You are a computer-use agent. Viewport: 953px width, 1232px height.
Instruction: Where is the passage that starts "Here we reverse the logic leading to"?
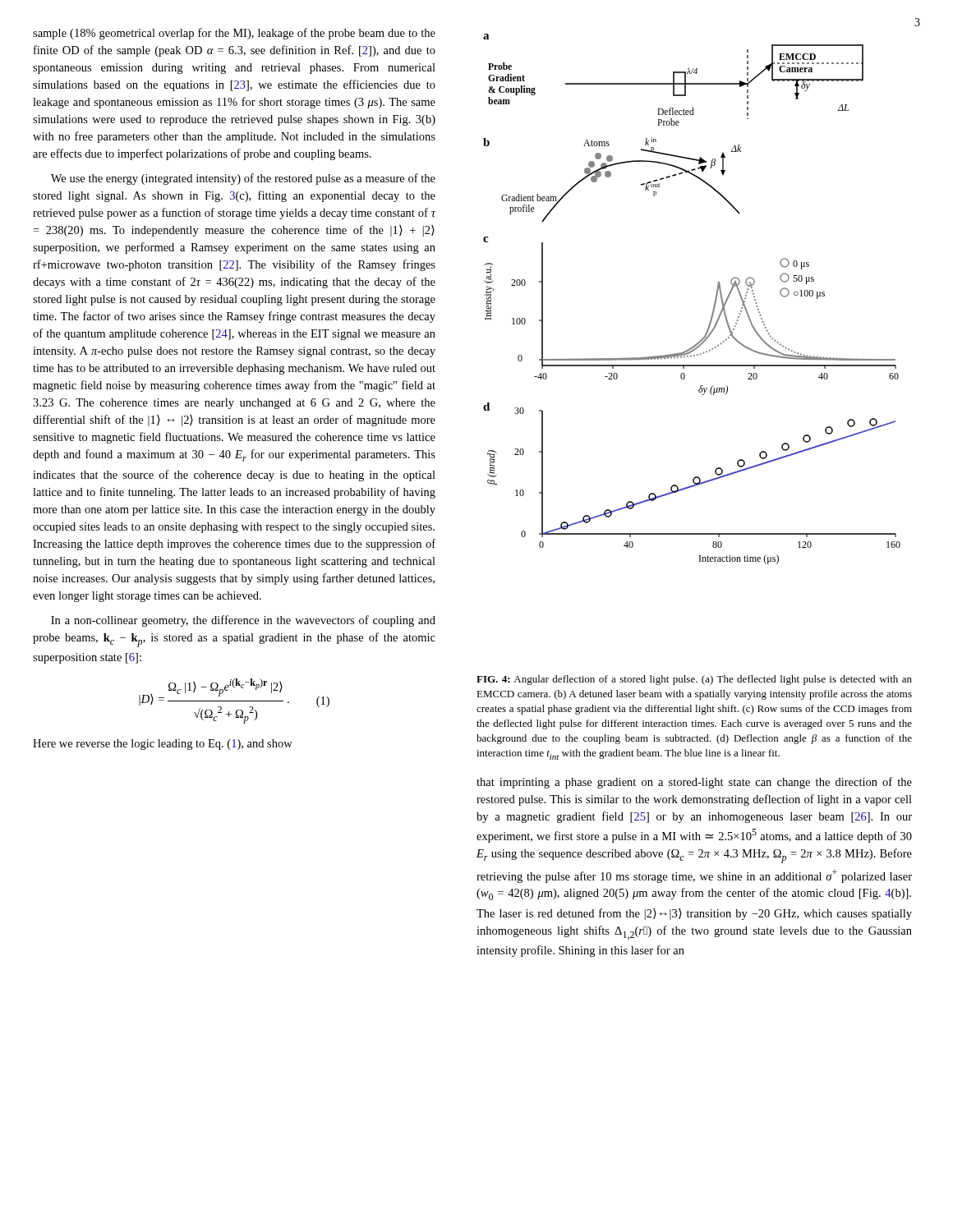pyautogui.click(x=234, y=744)
